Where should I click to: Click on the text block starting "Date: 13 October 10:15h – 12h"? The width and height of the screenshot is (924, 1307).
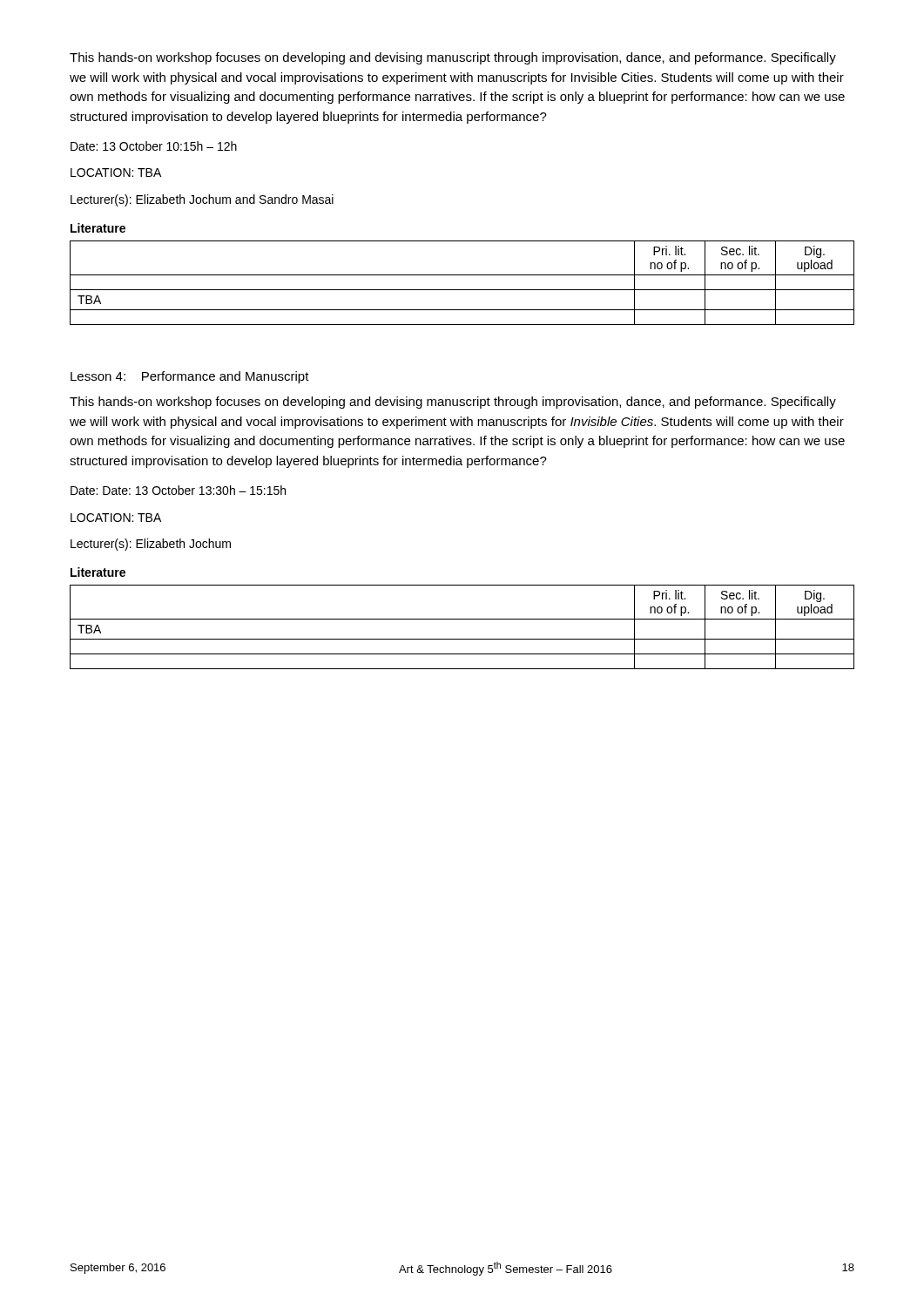click(x=153, y=146)
